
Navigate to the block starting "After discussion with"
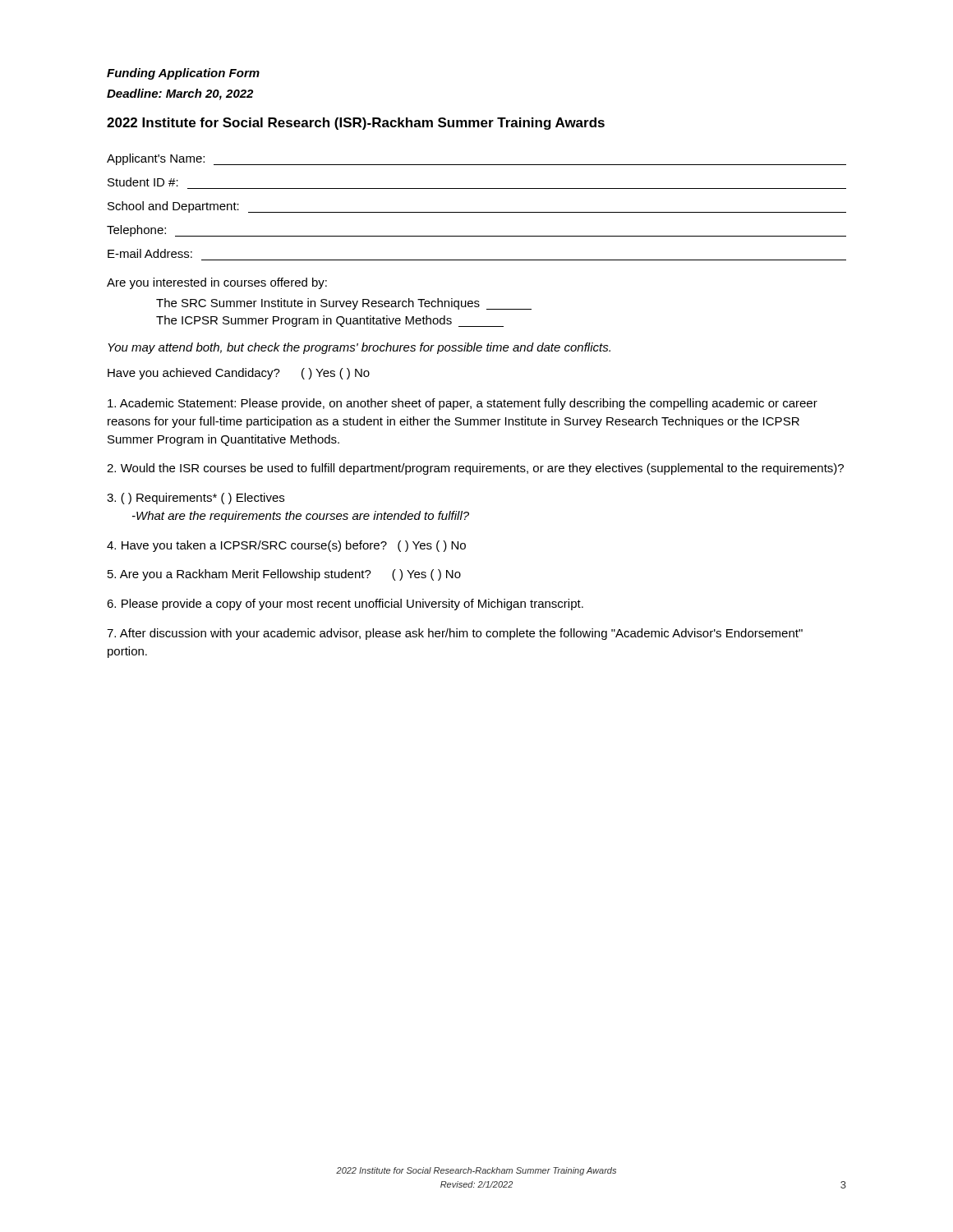pyautogui.click(x=455, y=642)
